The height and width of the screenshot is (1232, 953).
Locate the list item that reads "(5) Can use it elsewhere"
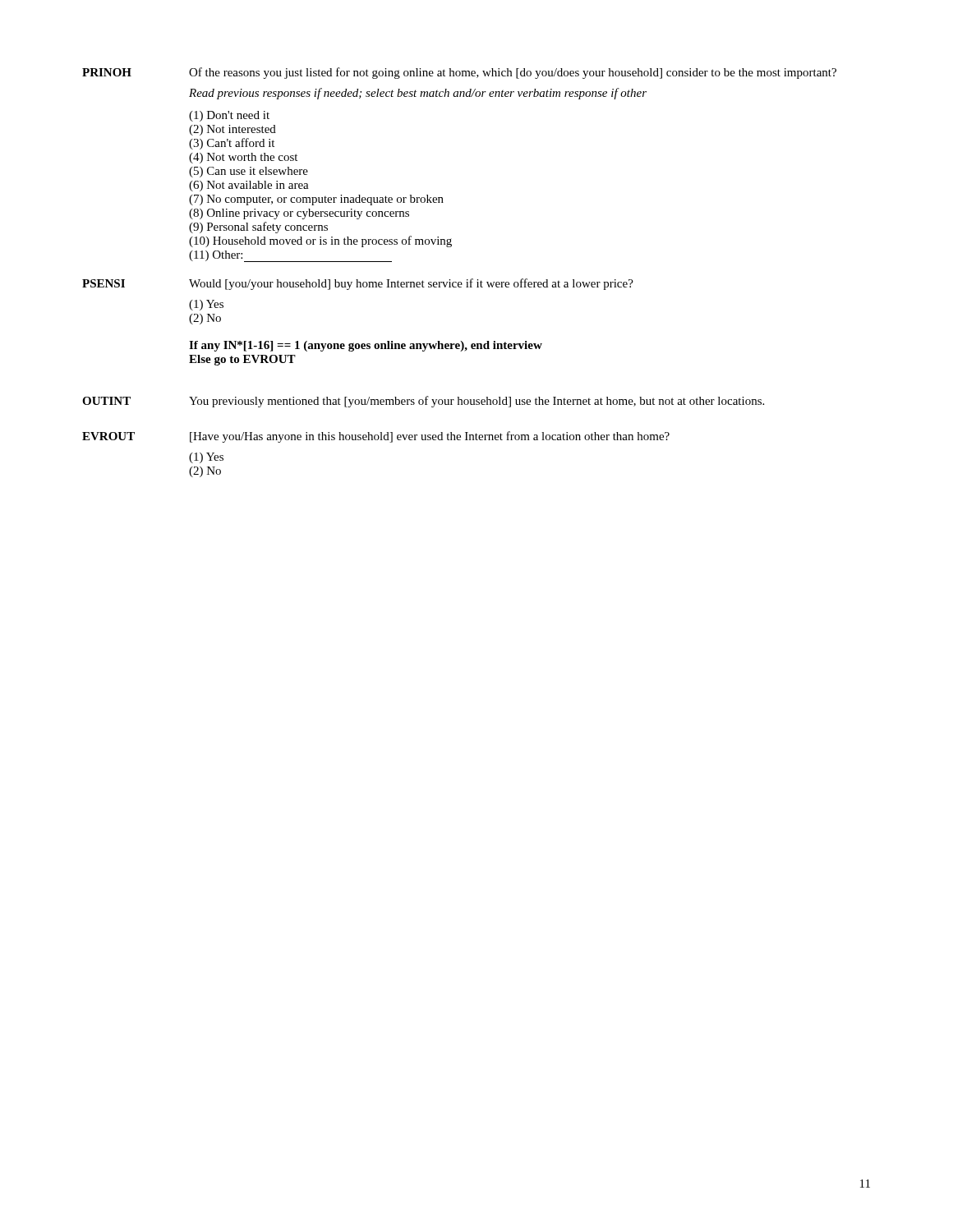pyautogui.click(x=248, y=171)
